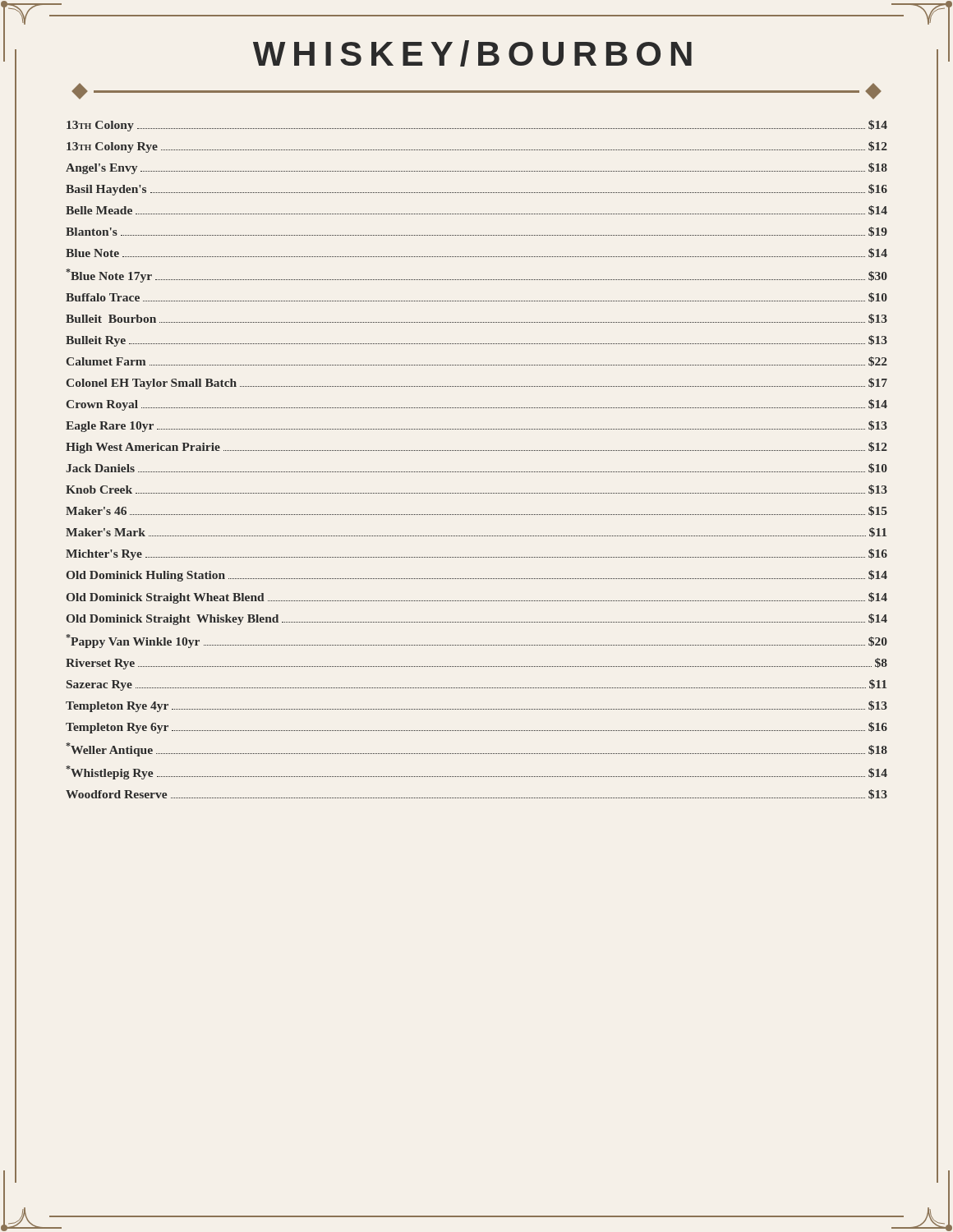The image size is (953, 1232).
Task: Where does it say "Knob Creek $13"?
Action: 476,490
